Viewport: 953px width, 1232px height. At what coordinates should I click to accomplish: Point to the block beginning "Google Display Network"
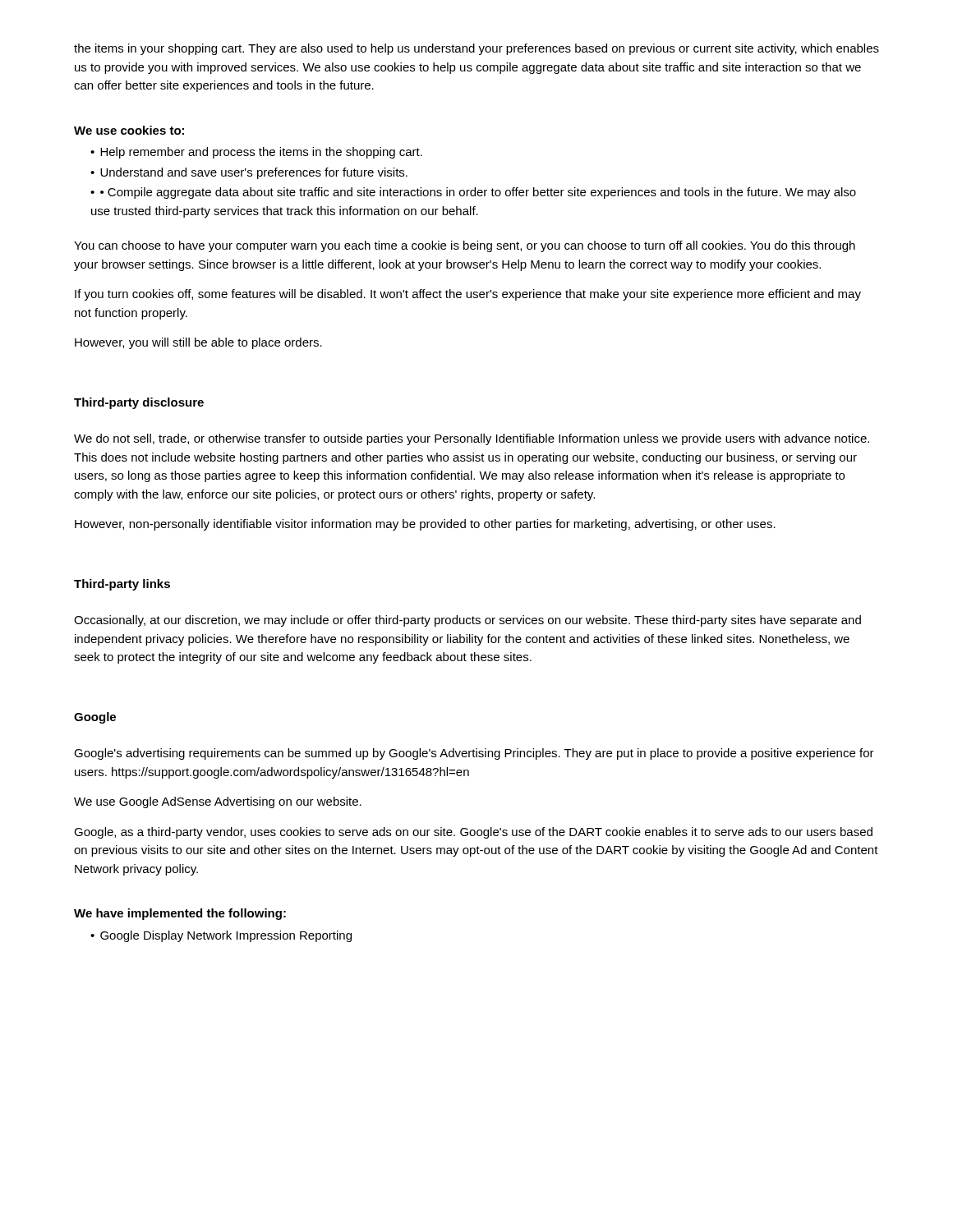coord(226,935)
